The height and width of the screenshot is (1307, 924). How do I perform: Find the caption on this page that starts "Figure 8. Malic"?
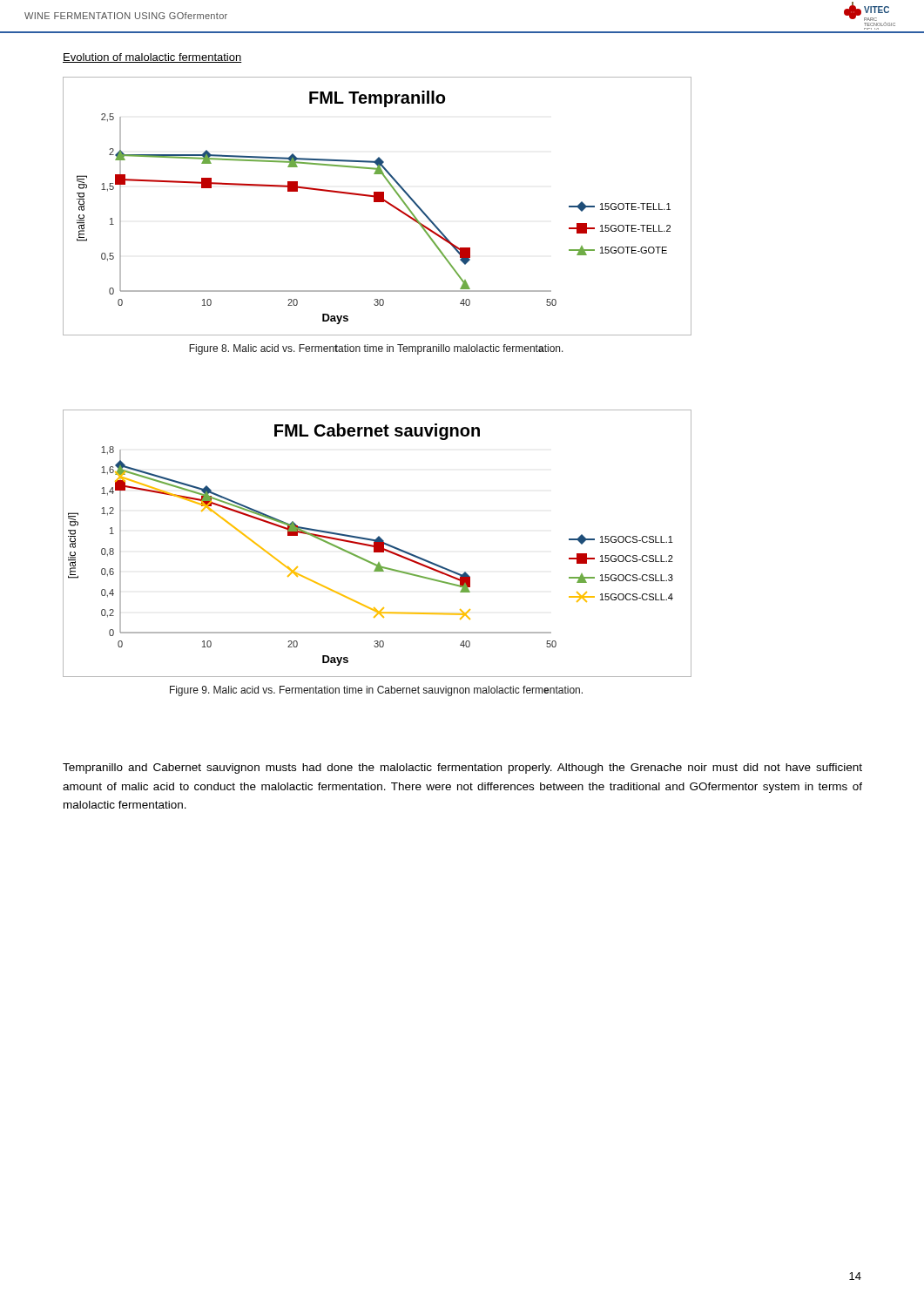tap(376, 349)
